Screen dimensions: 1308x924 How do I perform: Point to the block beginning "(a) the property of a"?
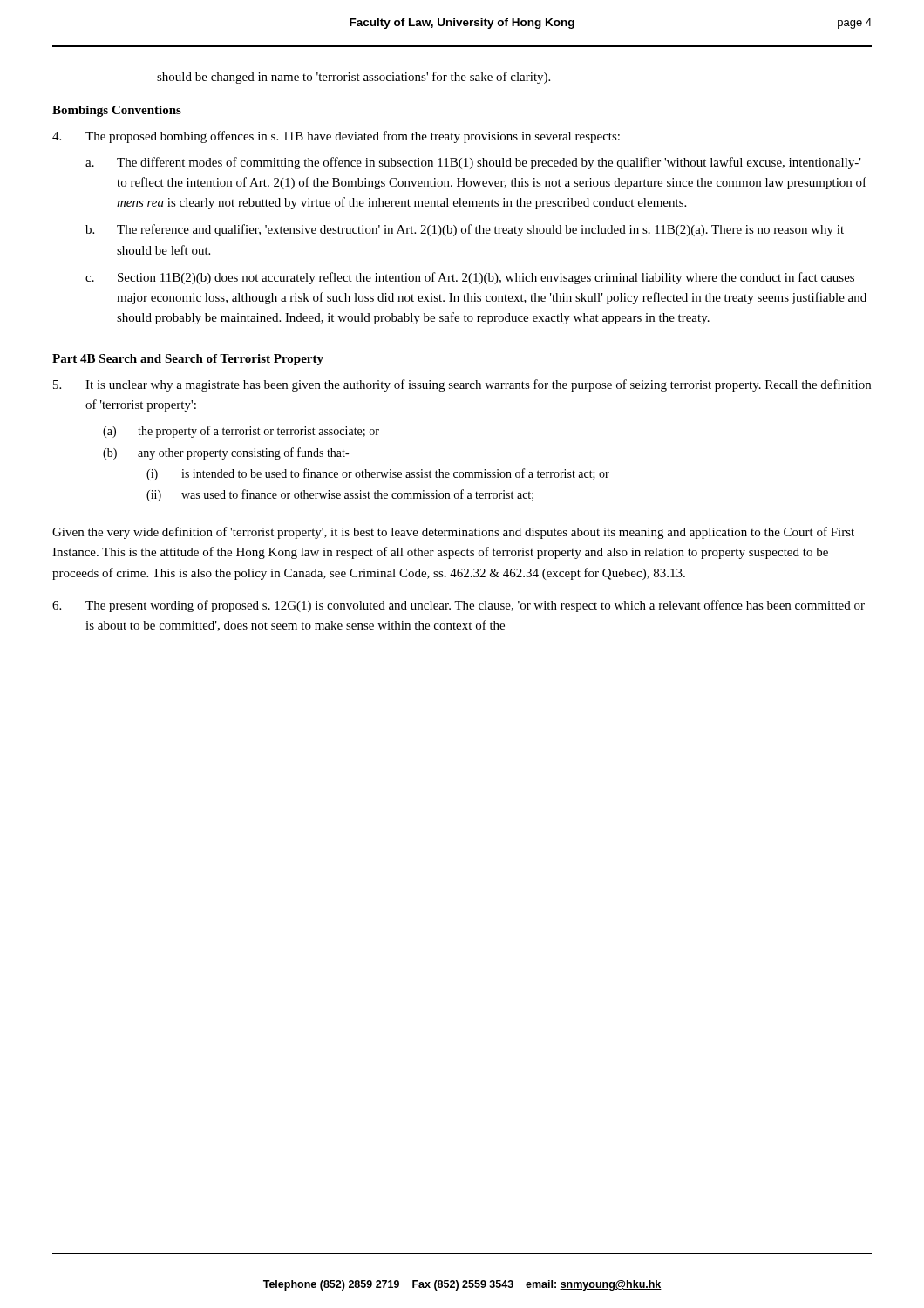tap(241, 432)
